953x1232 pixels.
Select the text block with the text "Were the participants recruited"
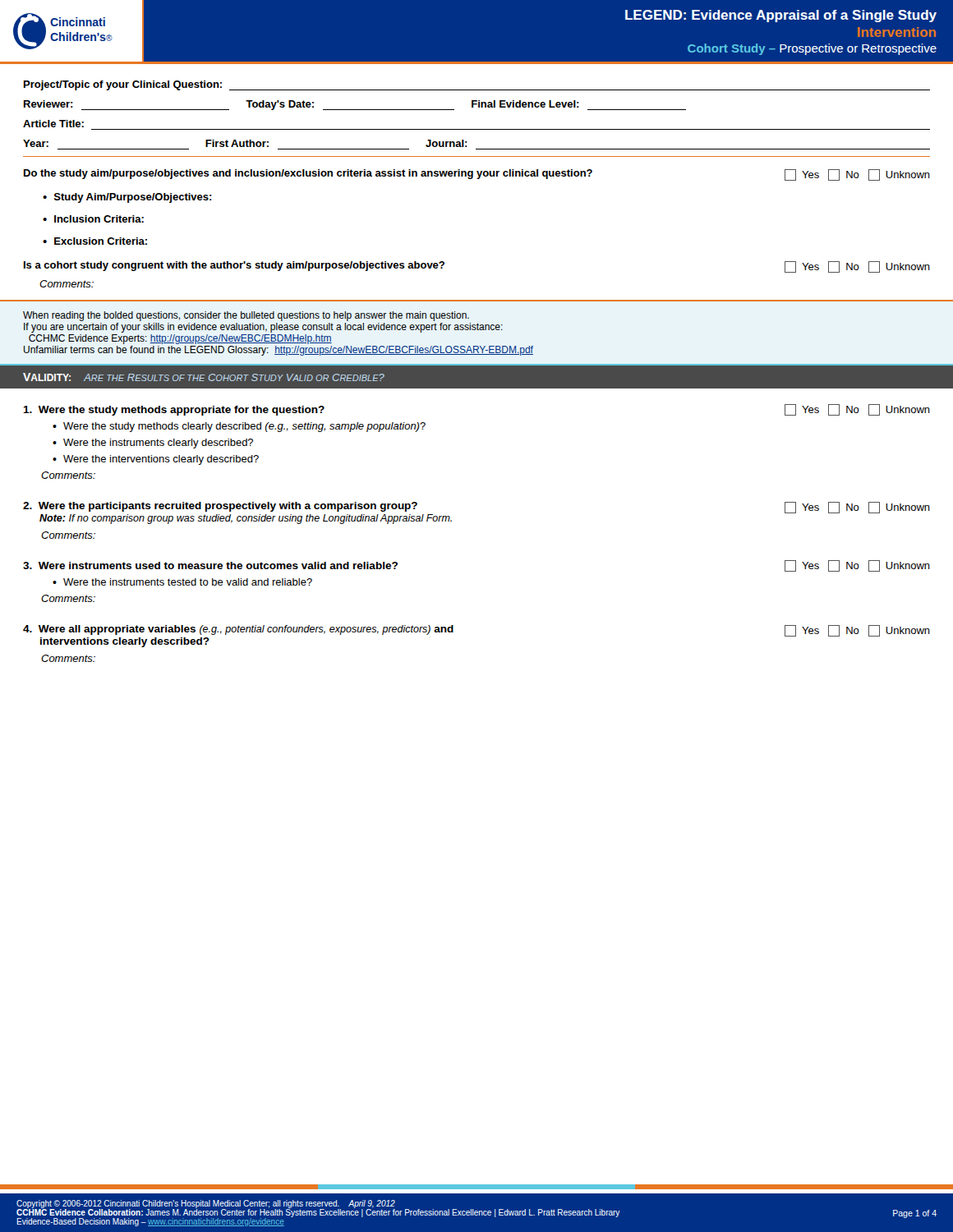[211, 516]
